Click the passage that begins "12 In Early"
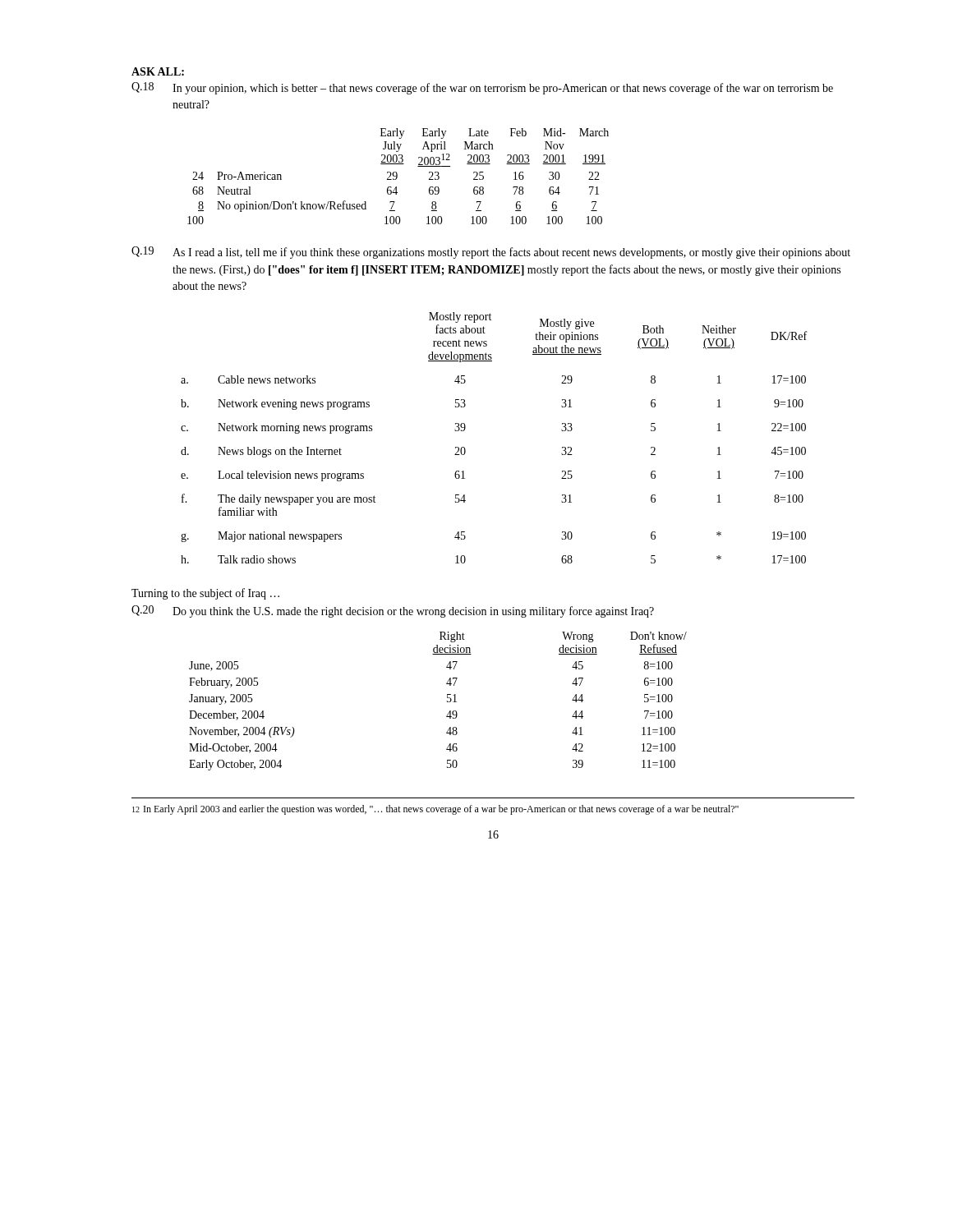This screenshot has width=953, height=1232. pyautogui.click(x=435, y=810)
